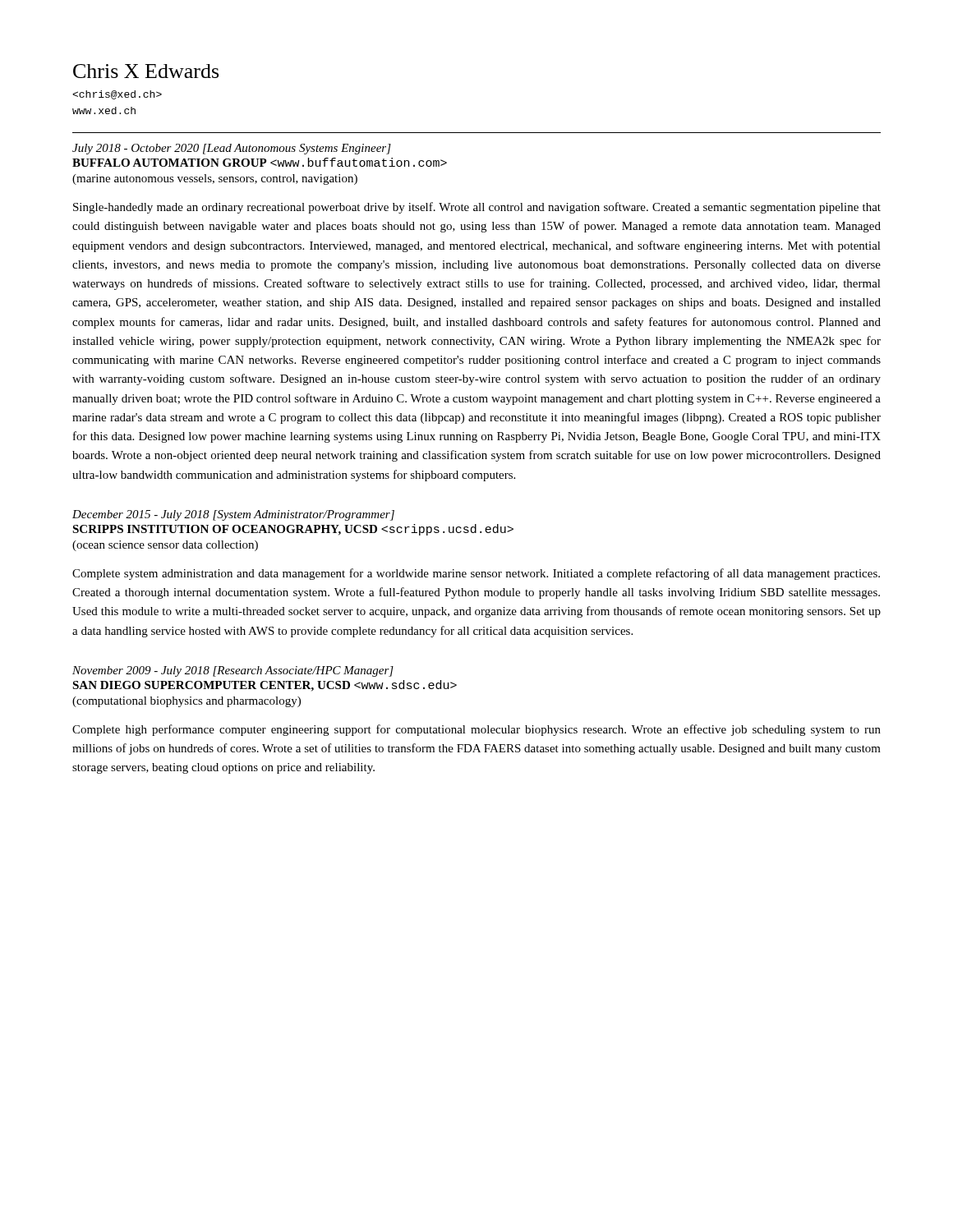Point to the text block starting "Chris X Edwards"
This screenshot has width=953, height=1232.
146,71
